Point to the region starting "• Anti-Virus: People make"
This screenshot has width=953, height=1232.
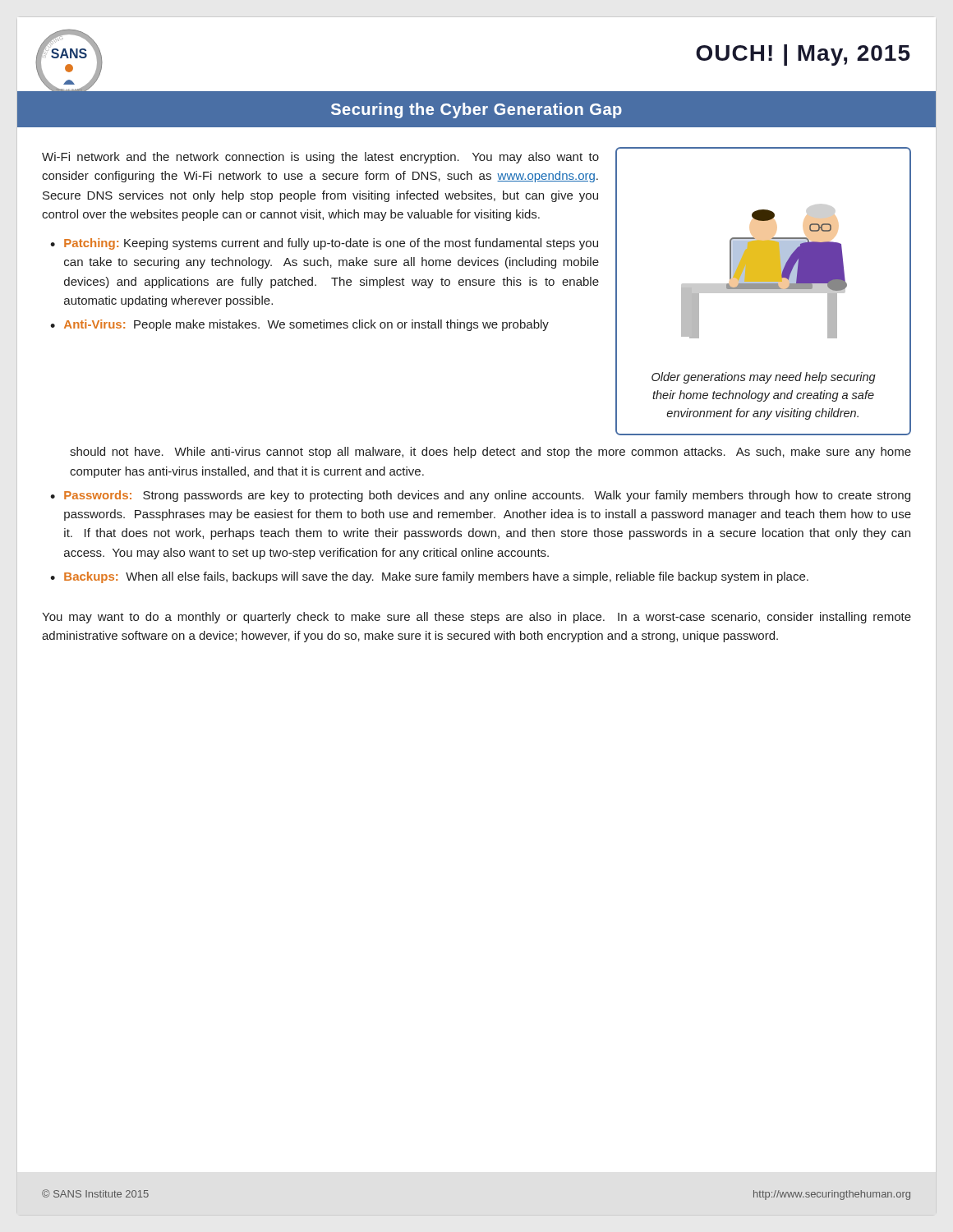click(324, 326)
